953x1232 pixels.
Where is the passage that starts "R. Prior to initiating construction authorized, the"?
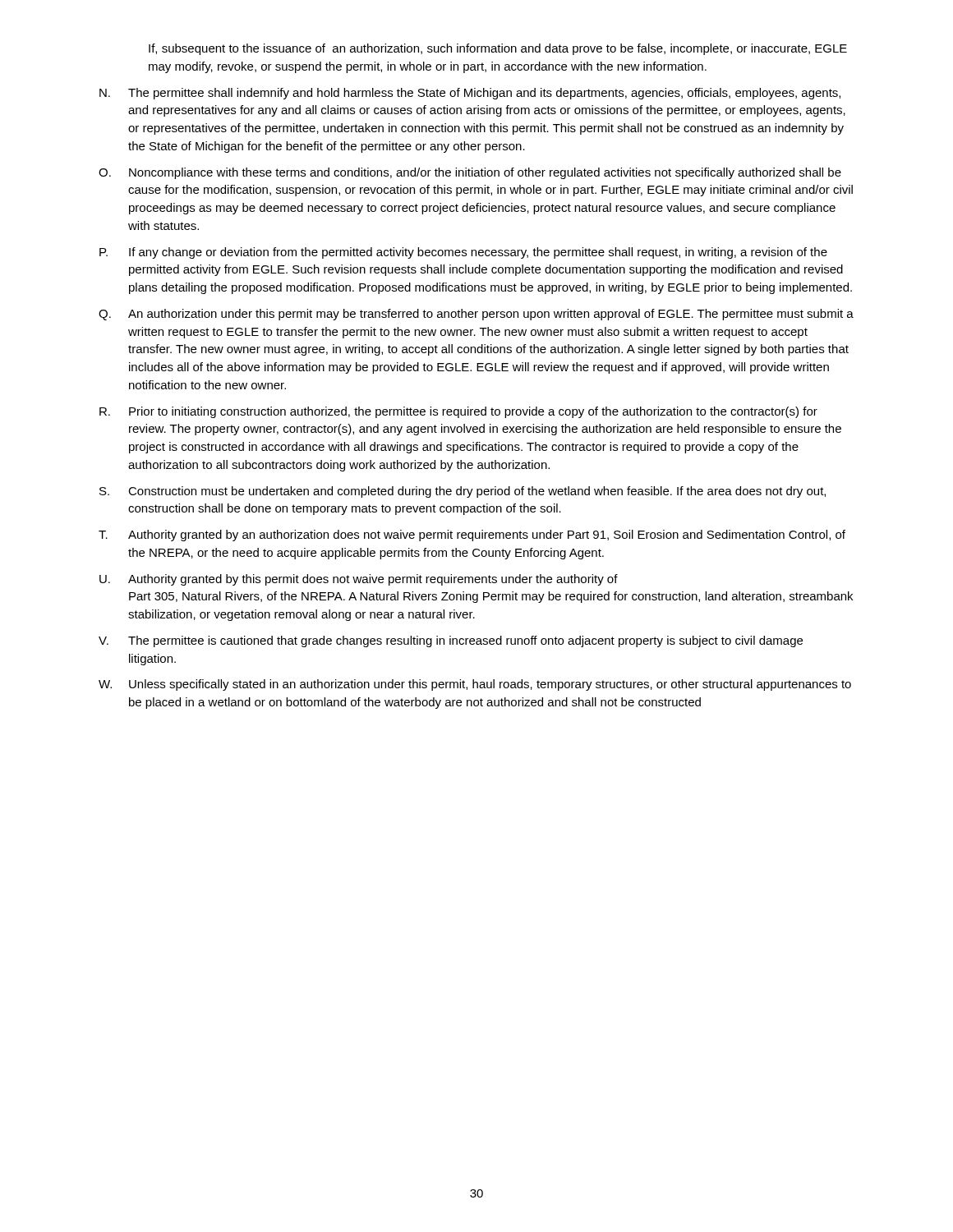[476, 438]
